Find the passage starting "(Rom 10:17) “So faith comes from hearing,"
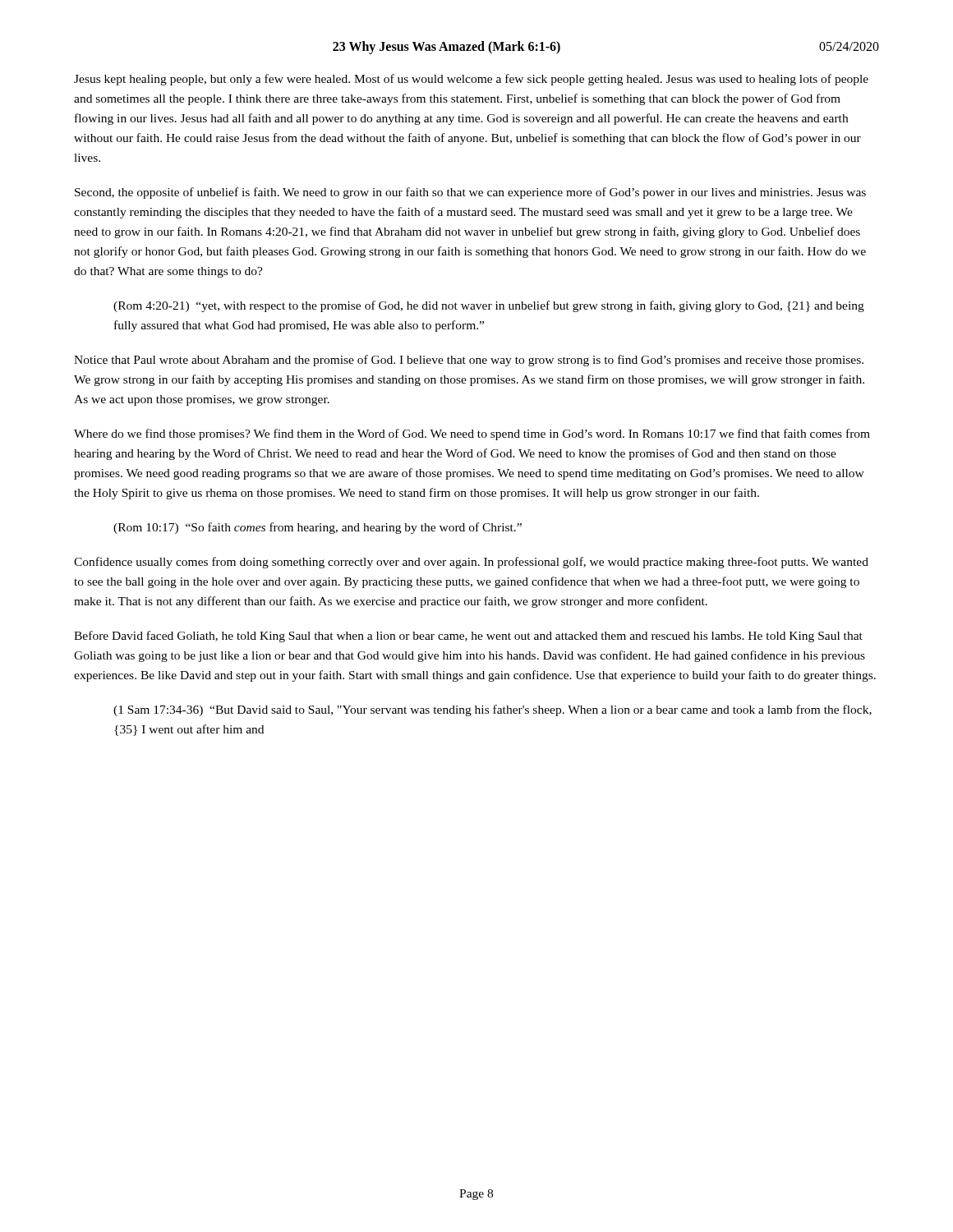 pos(318,527)
